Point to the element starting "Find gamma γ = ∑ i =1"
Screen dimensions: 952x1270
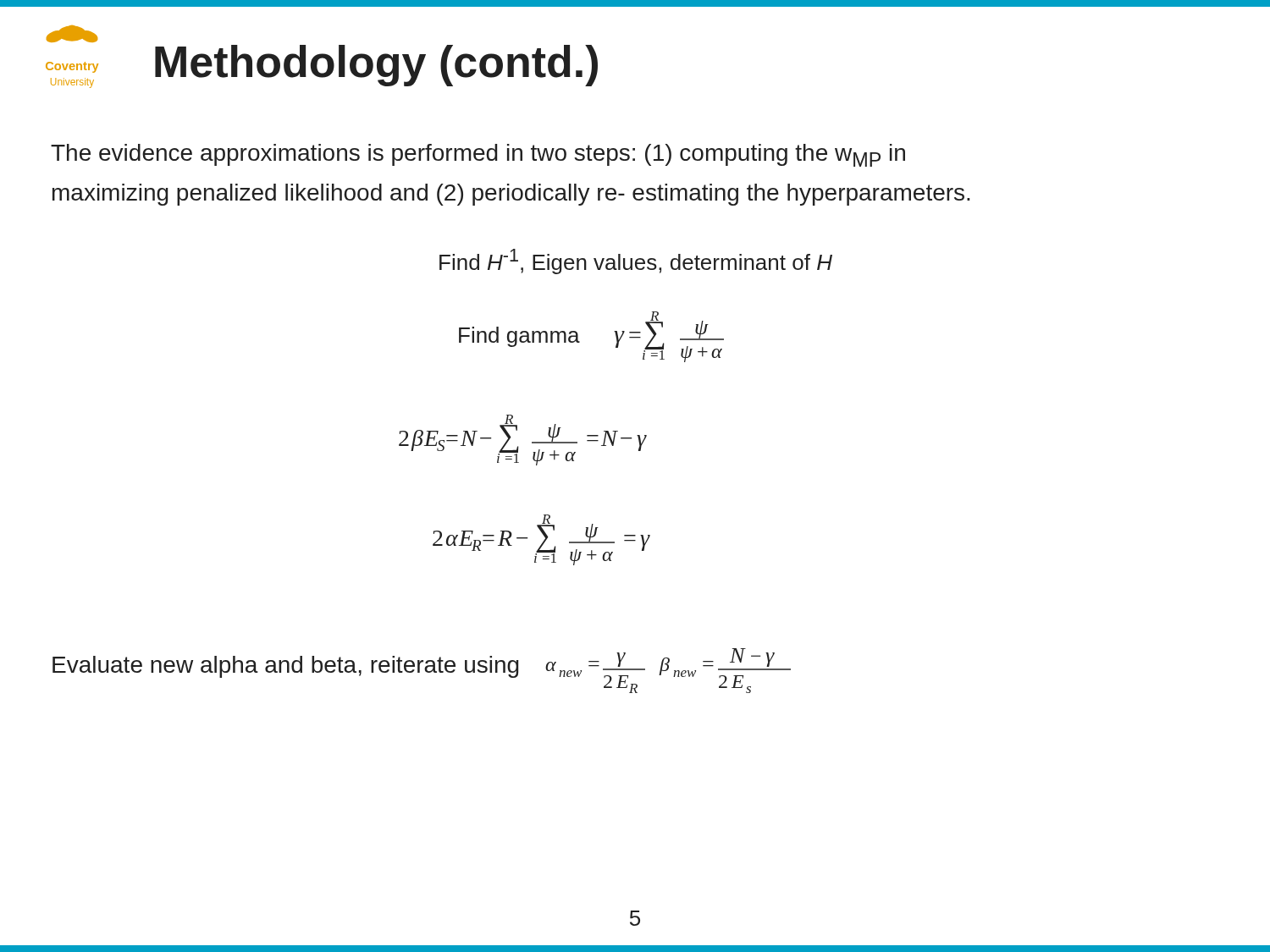point(635,337)
